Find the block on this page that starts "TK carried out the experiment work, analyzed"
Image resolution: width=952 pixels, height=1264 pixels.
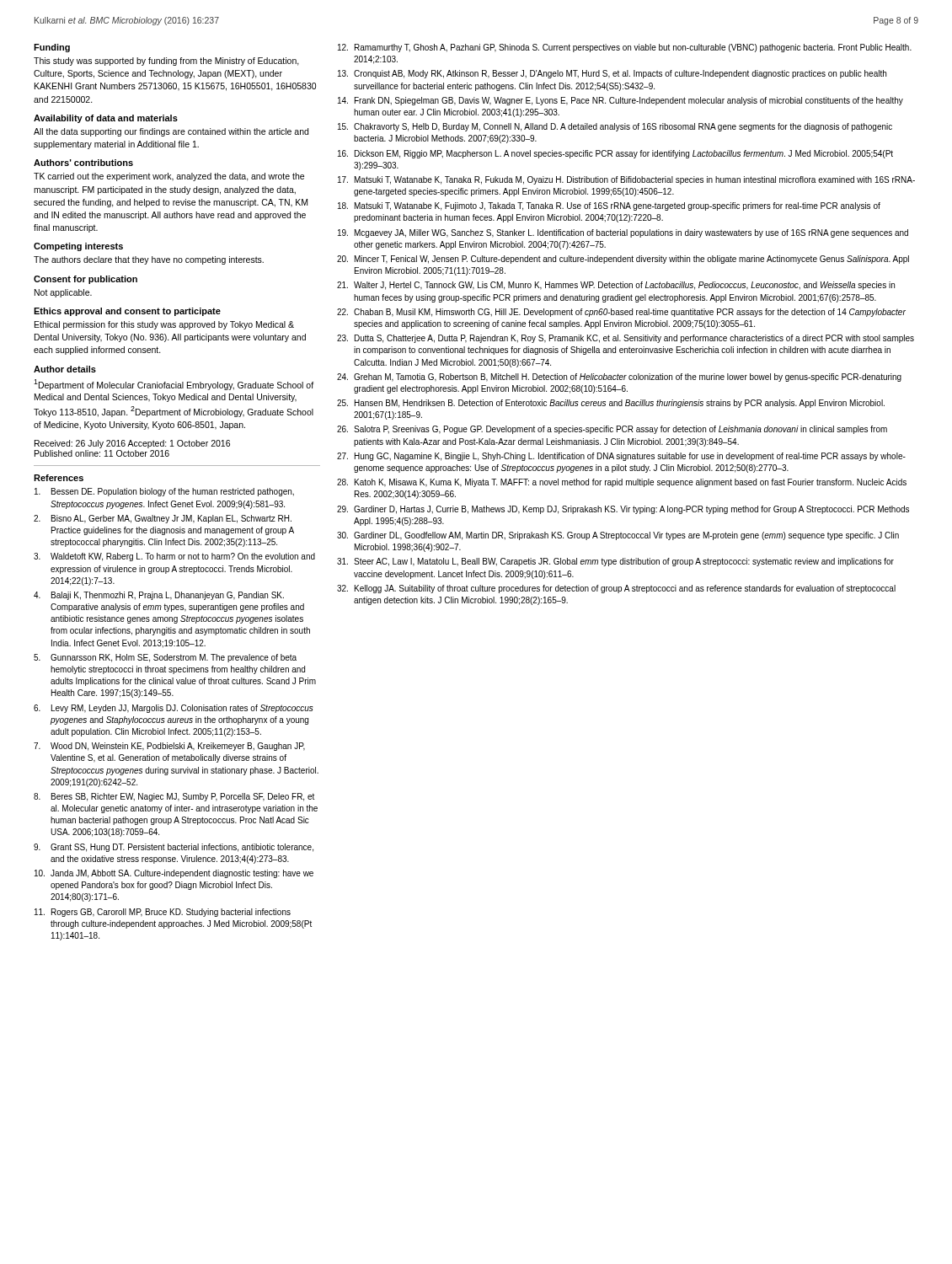pos(171,202)
